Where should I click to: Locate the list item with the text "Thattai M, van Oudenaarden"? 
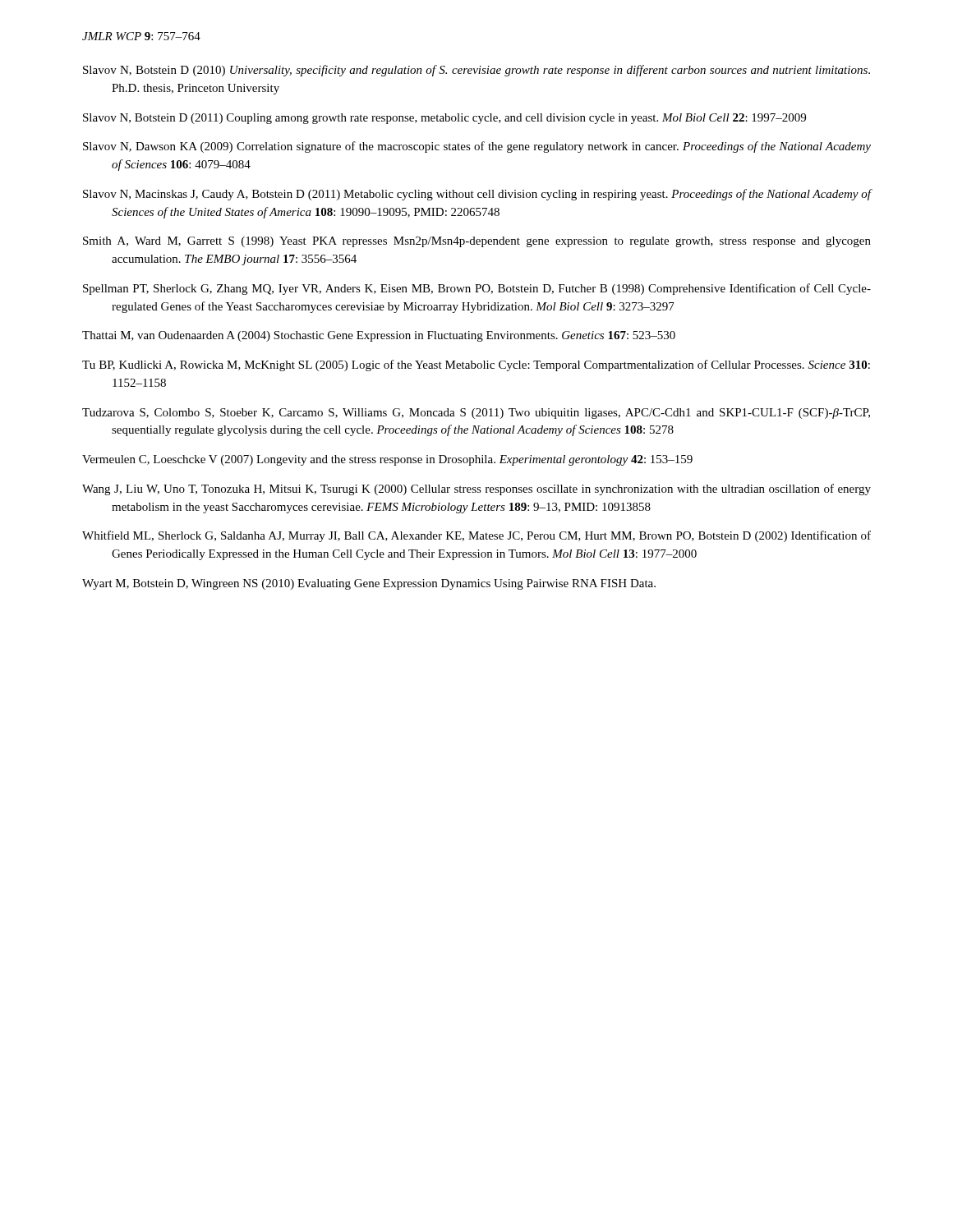[379, 335]
